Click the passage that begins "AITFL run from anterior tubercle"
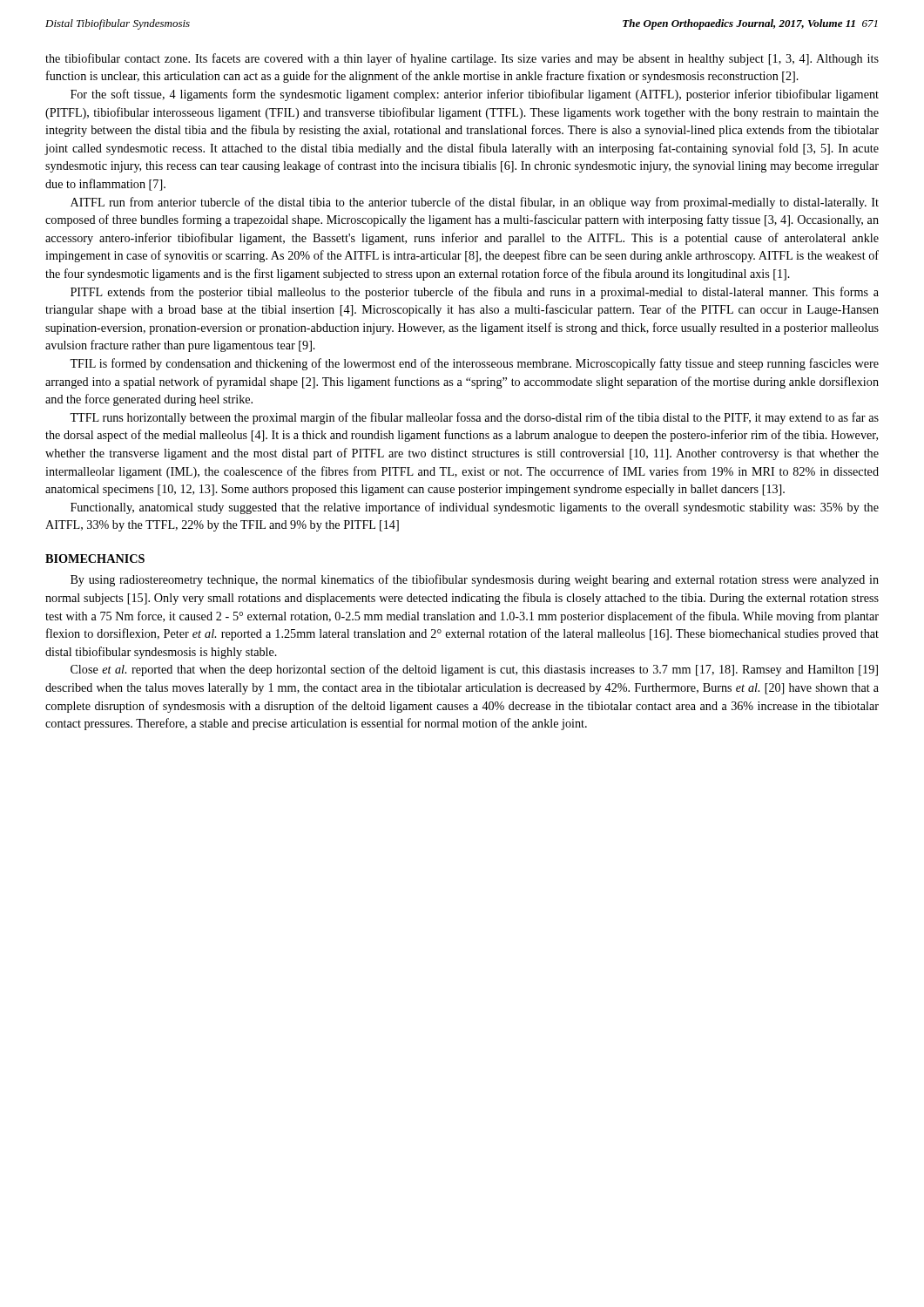 pyautogui.click(x=462, y=238)
